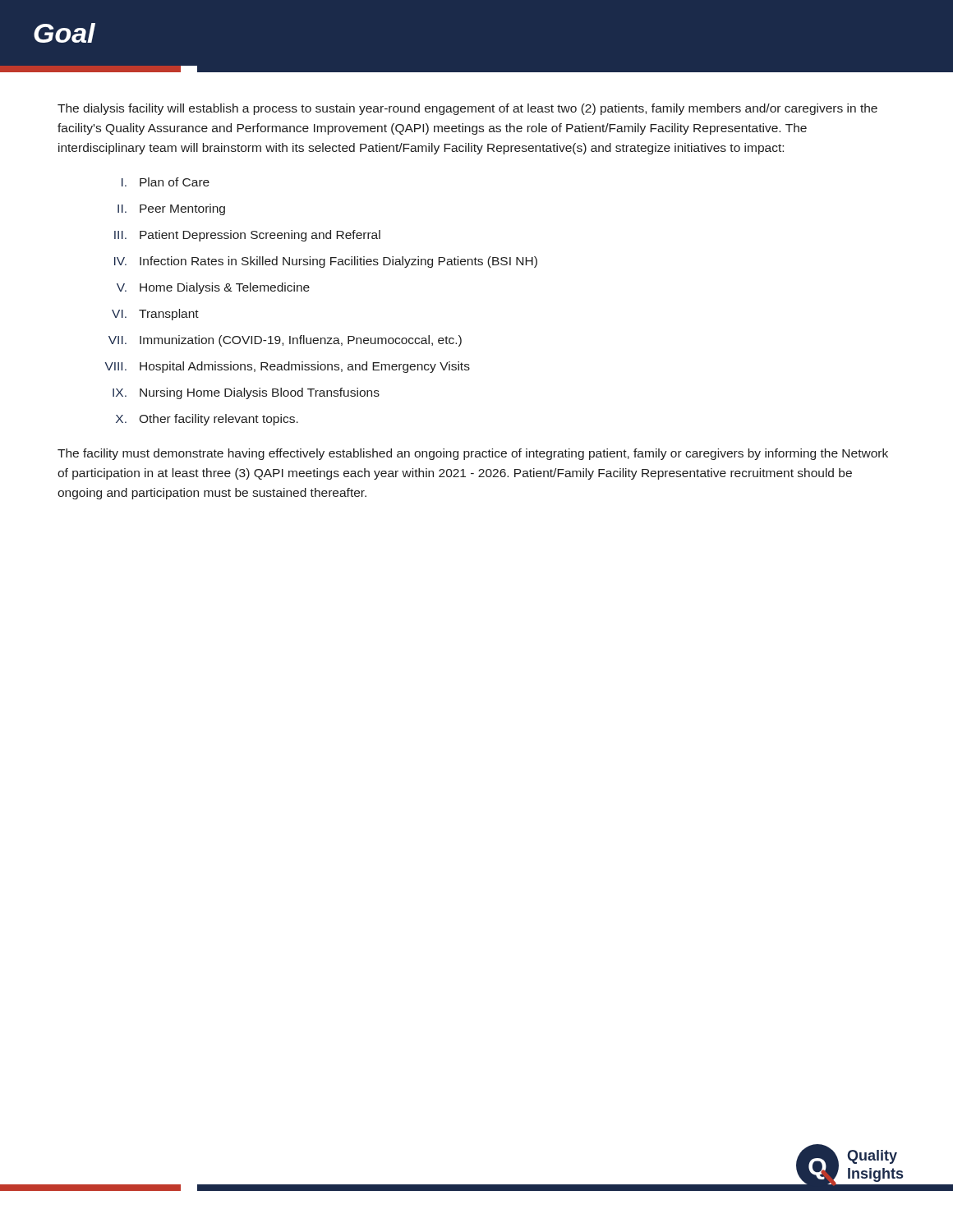Select the list item containing "VI. Transplant"

(x=155, y=315)
